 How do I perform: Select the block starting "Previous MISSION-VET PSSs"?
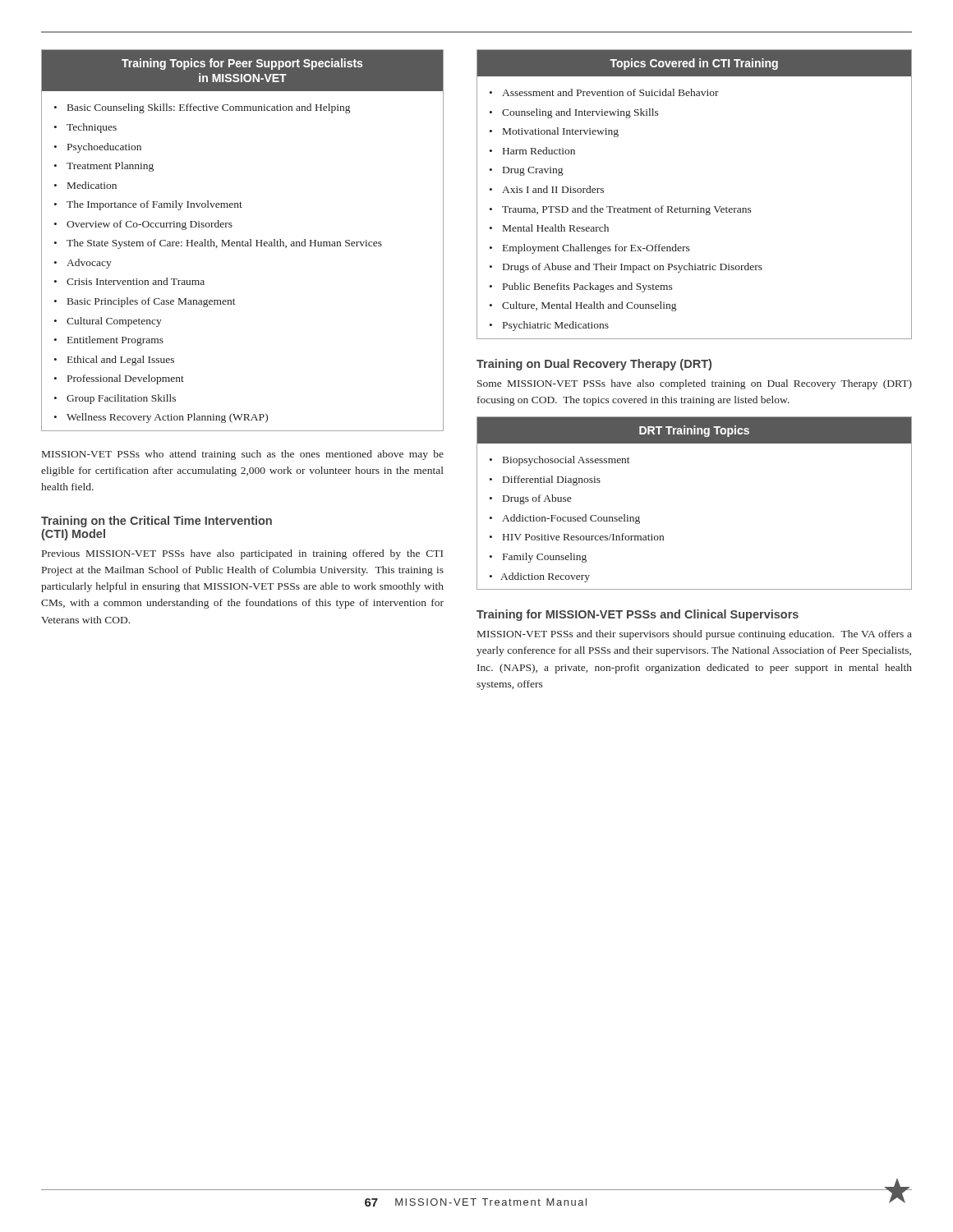[242, 586]
